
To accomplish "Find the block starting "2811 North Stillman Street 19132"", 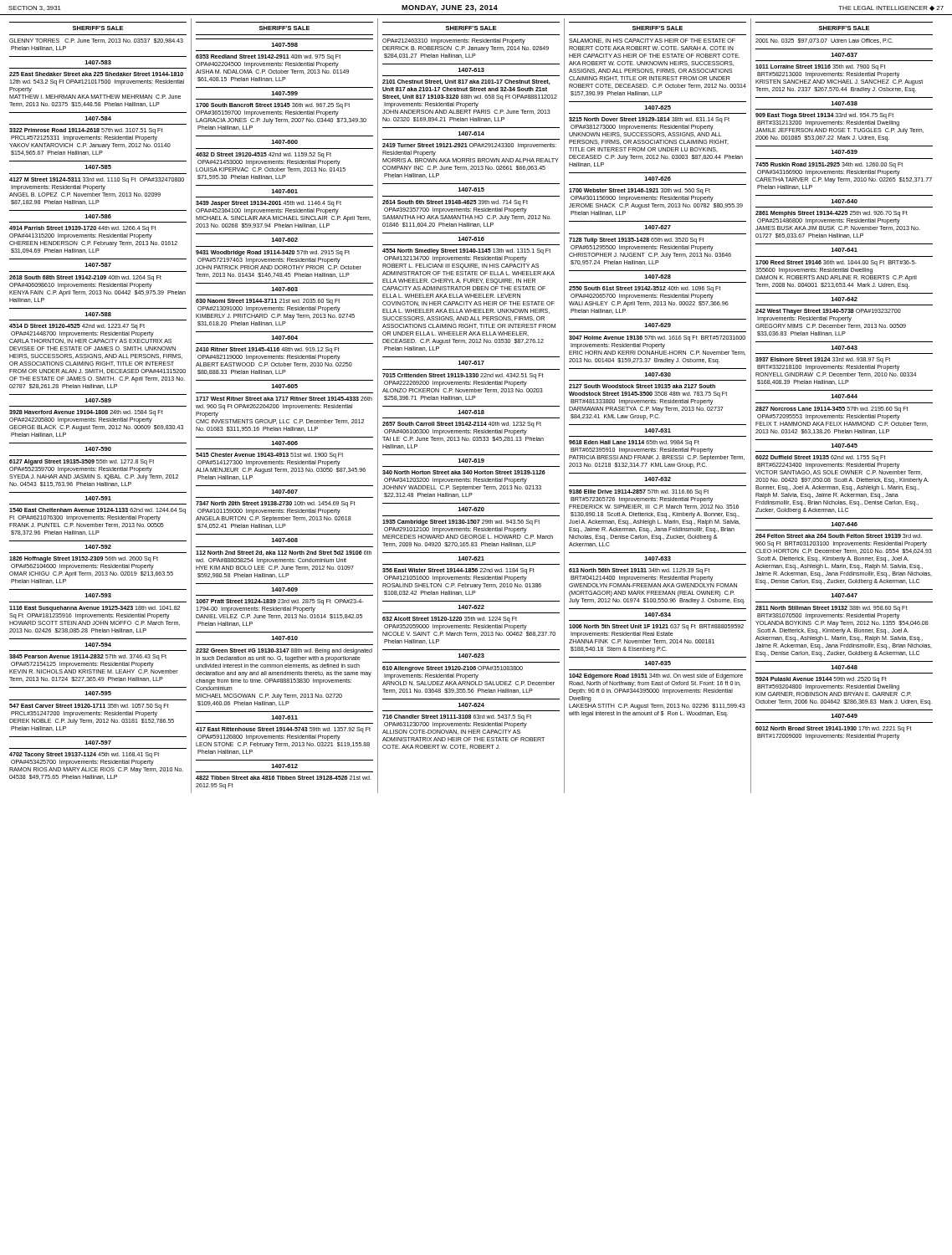I will pyautogui.click(x=844, y=631).
